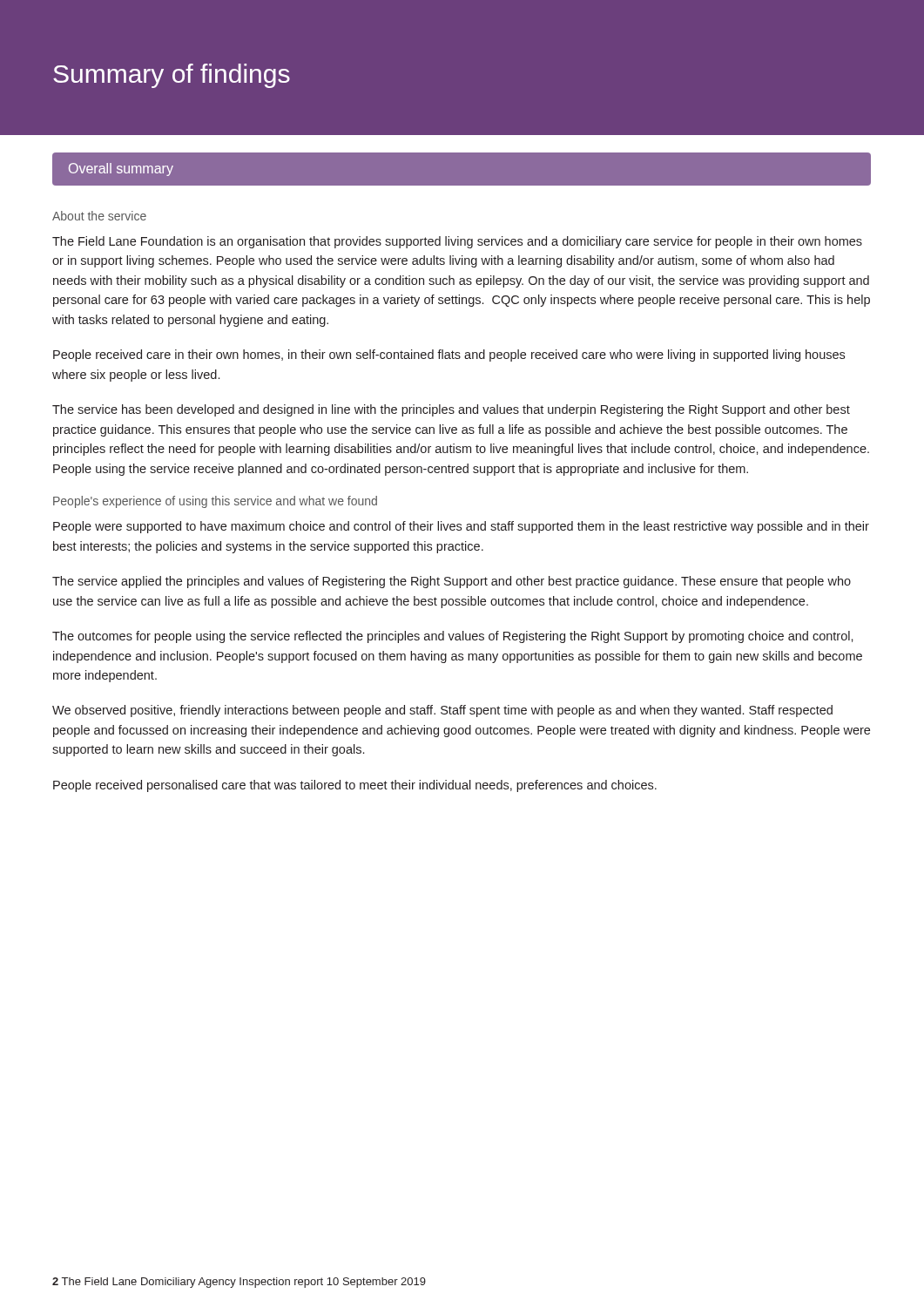Locate the text starting "People were supported"

[x=461, y=536]
